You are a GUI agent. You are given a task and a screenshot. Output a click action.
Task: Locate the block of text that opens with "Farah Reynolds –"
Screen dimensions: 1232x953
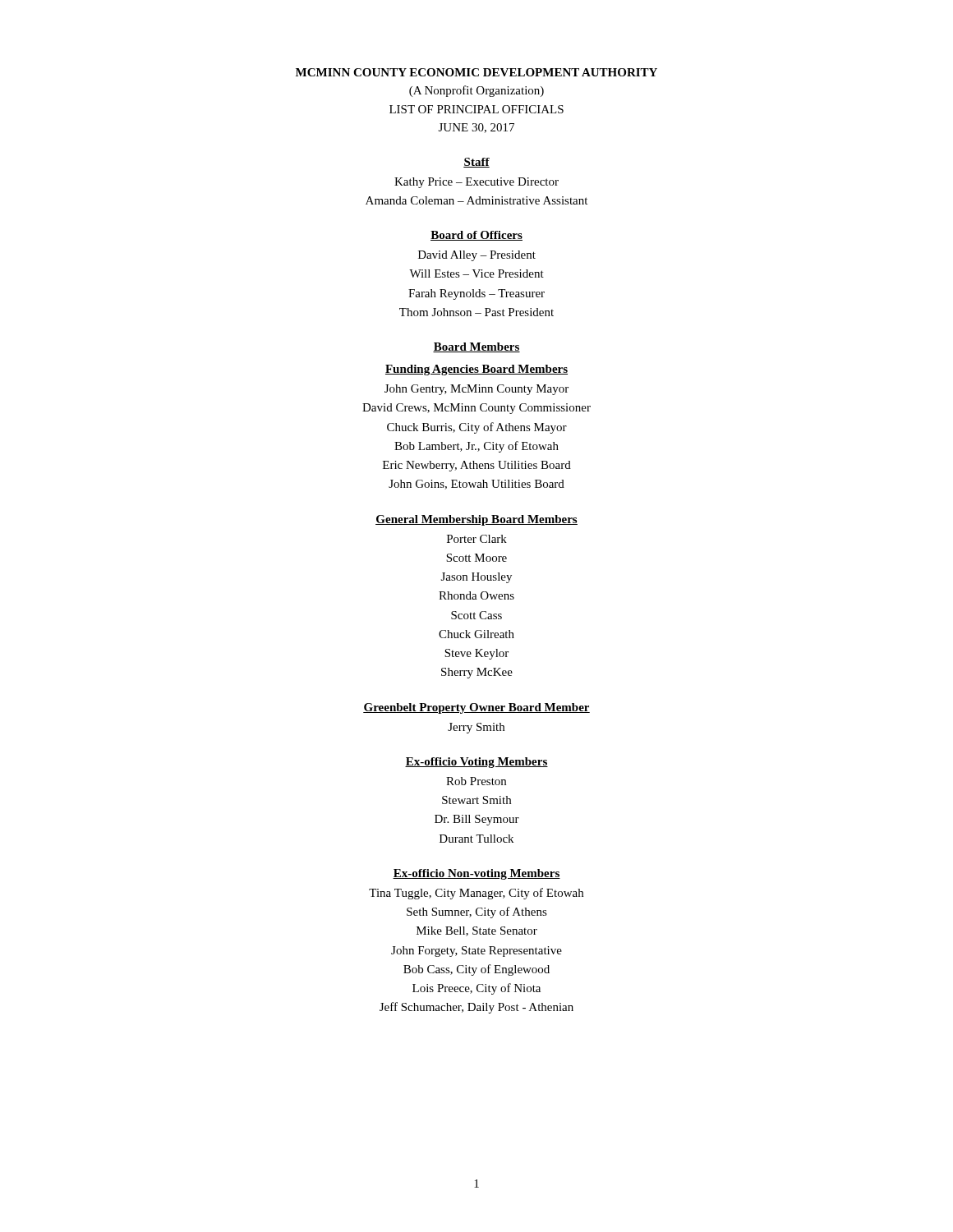[x=476, y=293]
